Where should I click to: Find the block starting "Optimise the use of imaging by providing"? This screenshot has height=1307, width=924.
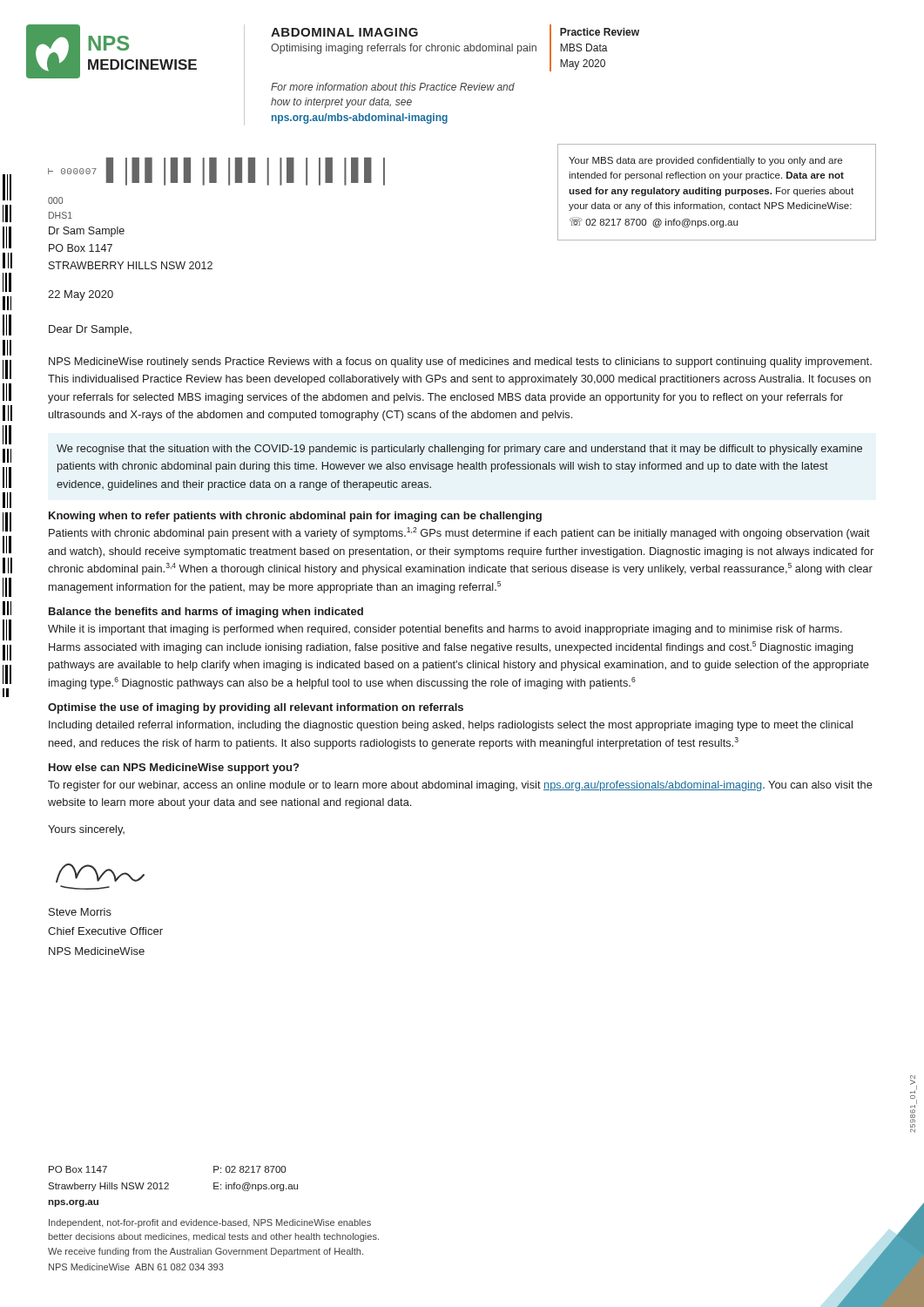(256, 707)
